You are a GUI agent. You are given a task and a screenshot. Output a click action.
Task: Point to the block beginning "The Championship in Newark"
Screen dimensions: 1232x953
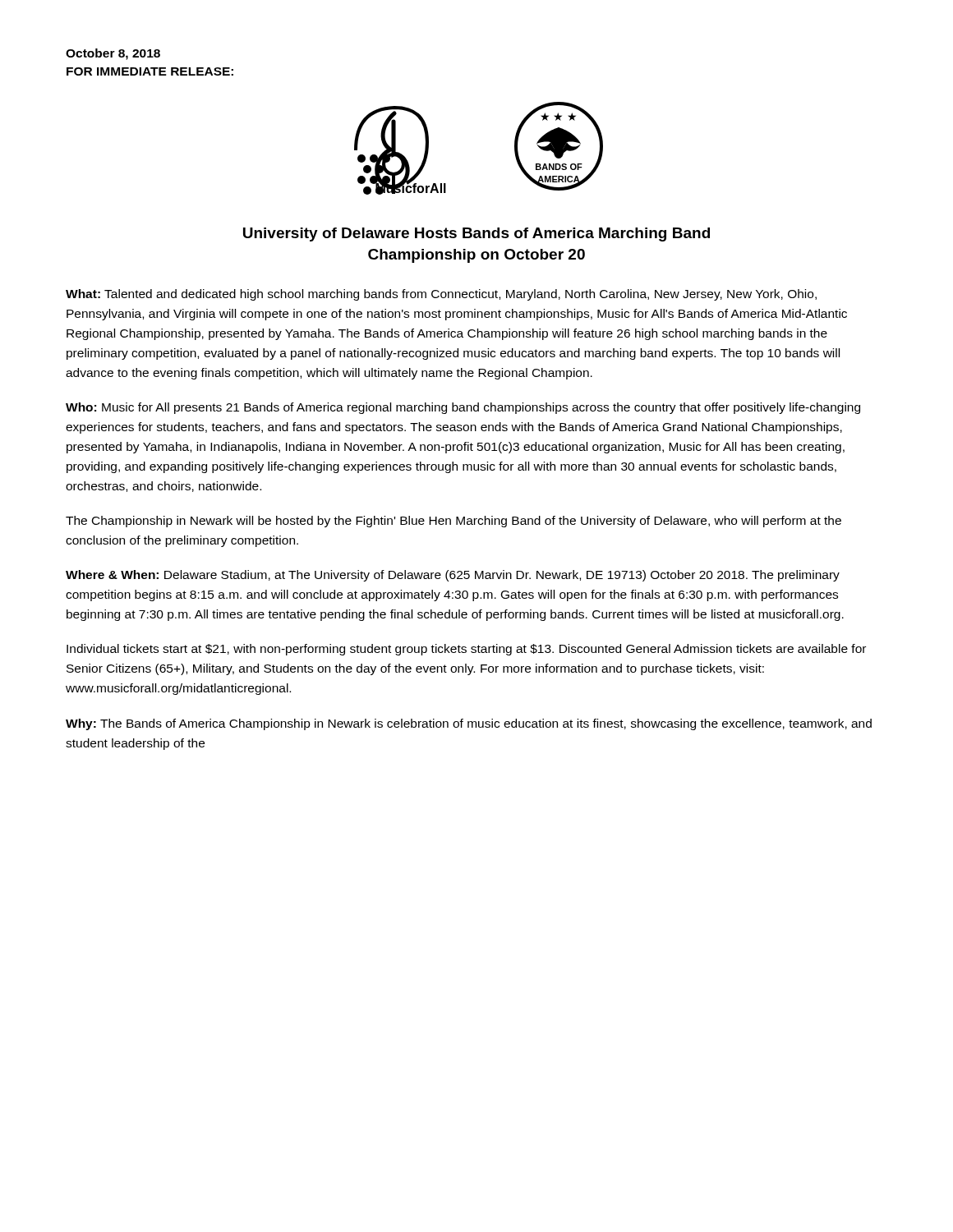pyautogui.click(x=454, y=530)
